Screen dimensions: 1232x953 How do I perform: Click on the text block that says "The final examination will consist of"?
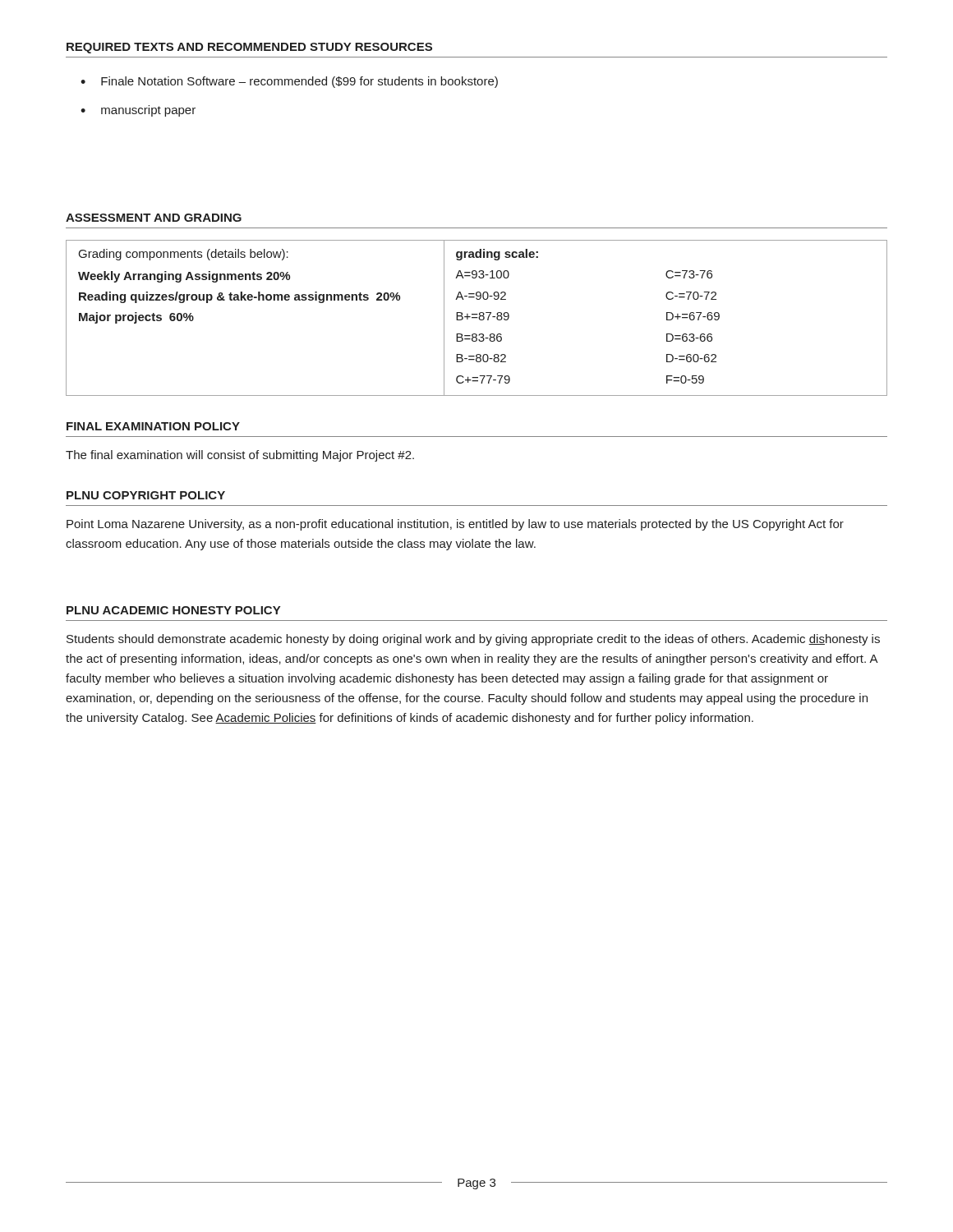pyautogui.click(x=240, y=455)
